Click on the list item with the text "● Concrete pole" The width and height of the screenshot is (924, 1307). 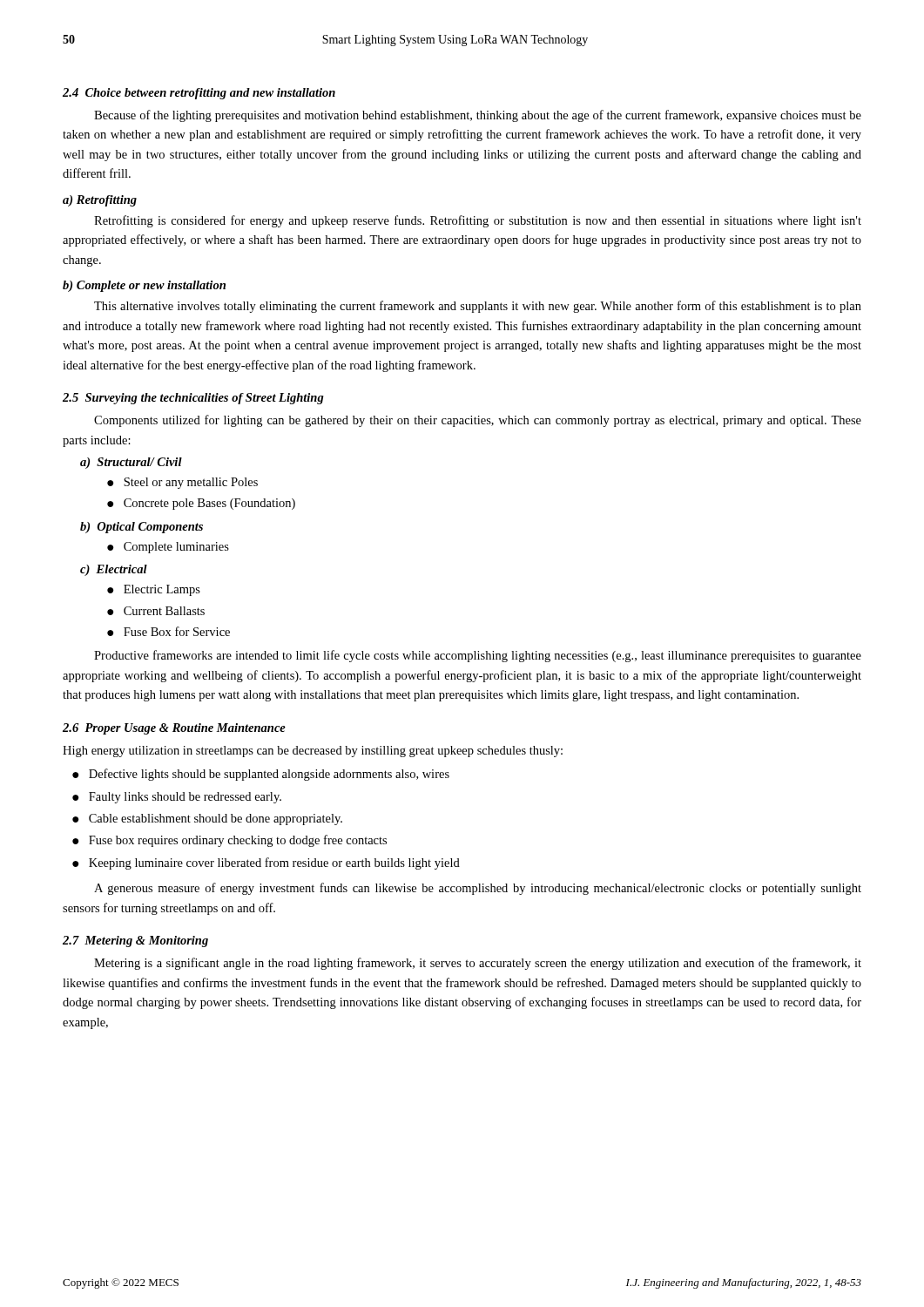[201, 504]
